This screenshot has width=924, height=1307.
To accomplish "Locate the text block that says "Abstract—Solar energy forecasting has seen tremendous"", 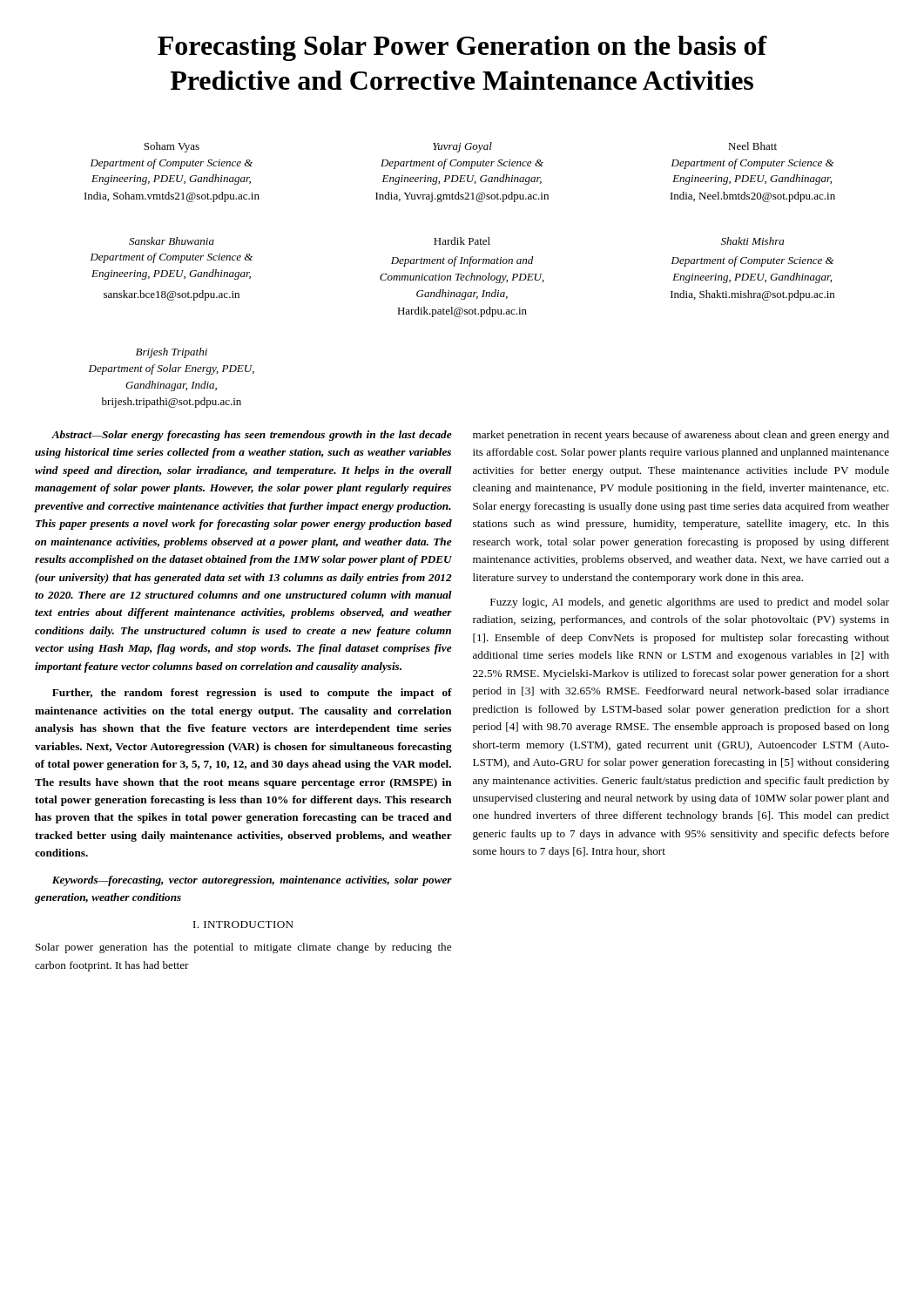I will coord(243,644).
